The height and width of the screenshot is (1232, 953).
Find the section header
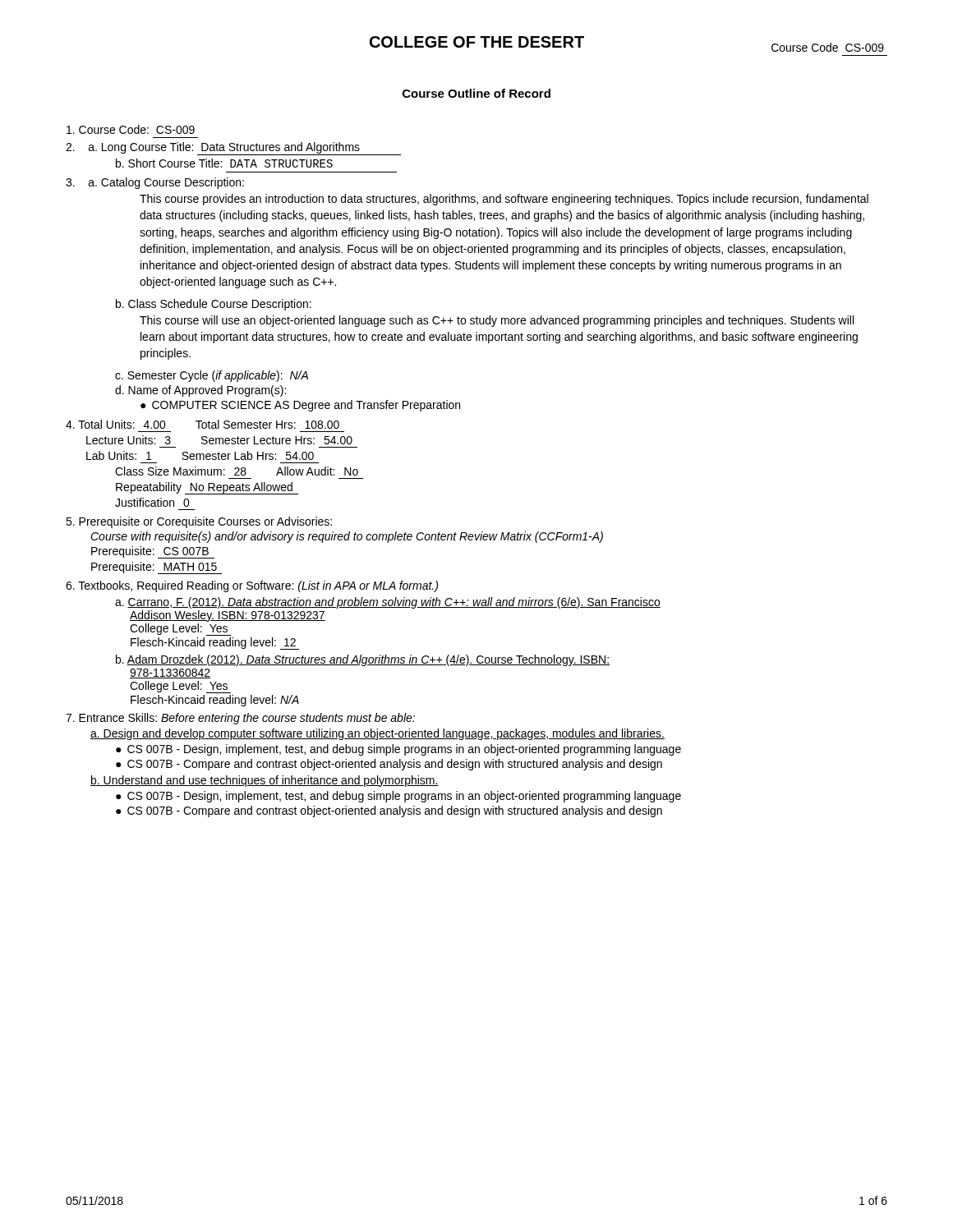coord(476,93)
